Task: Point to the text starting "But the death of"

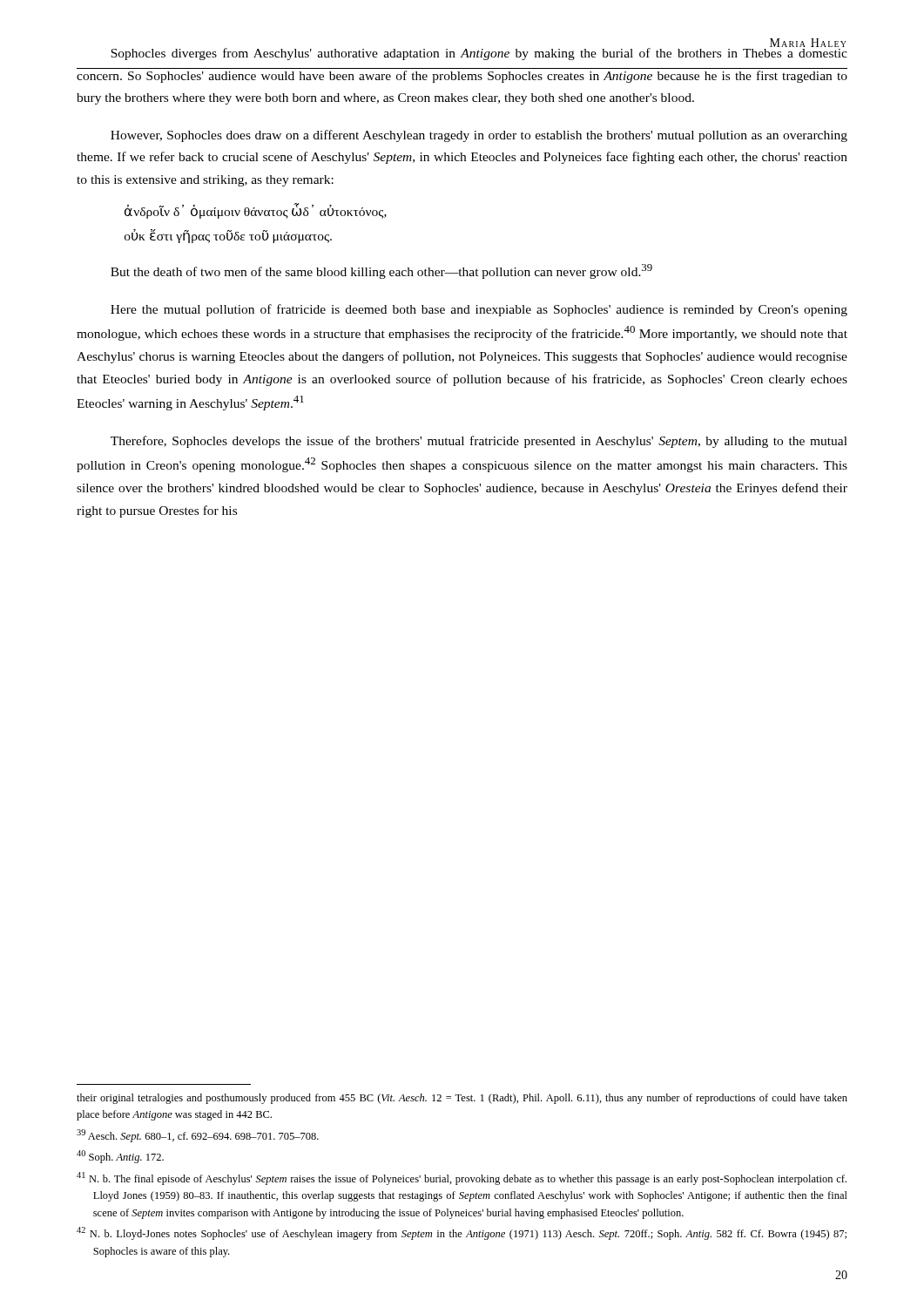Action: (x=381, y=270)
